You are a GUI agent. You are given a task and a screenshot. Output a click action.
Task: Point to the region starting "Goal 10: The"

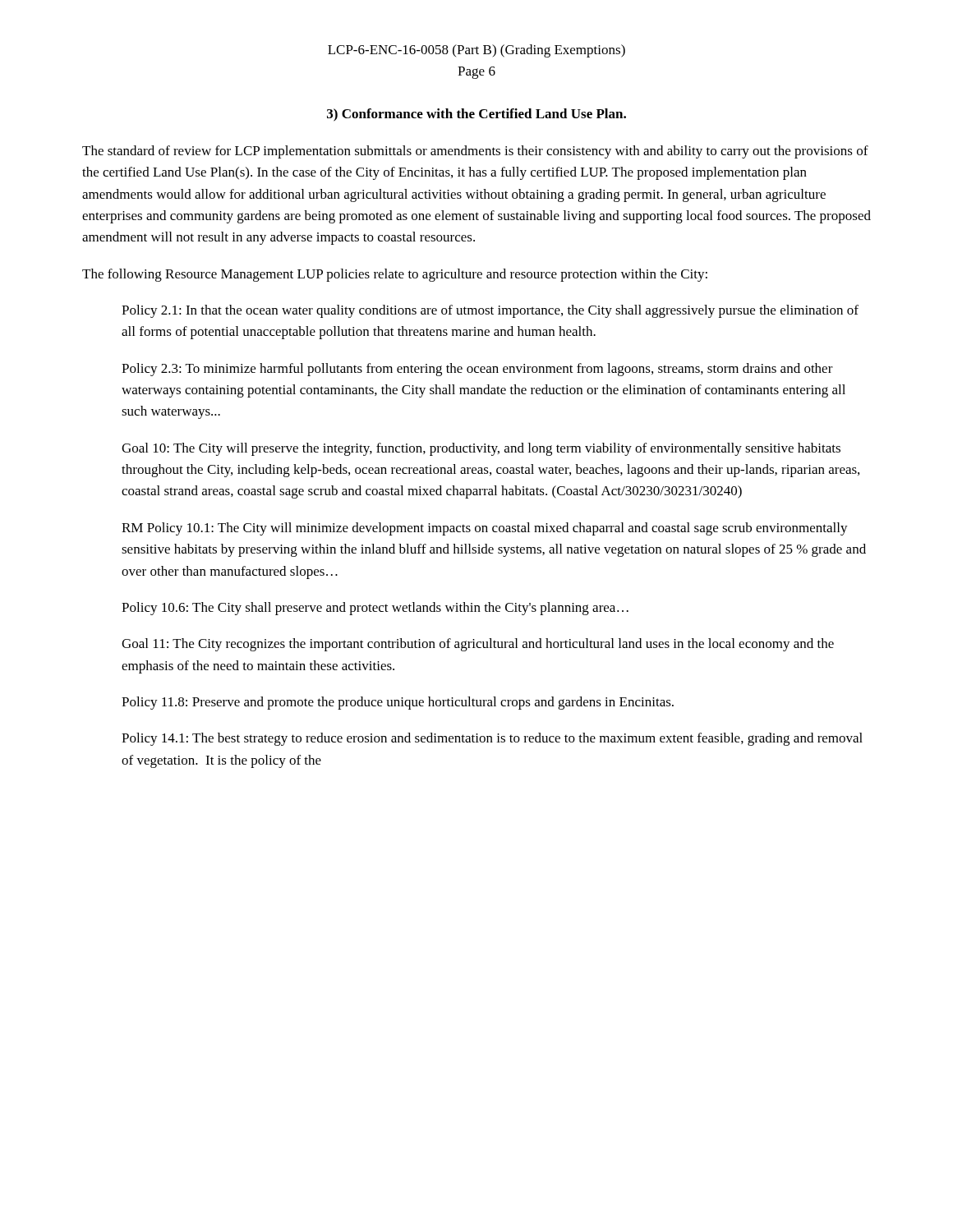pyautogui.click(x=491, y=470)
